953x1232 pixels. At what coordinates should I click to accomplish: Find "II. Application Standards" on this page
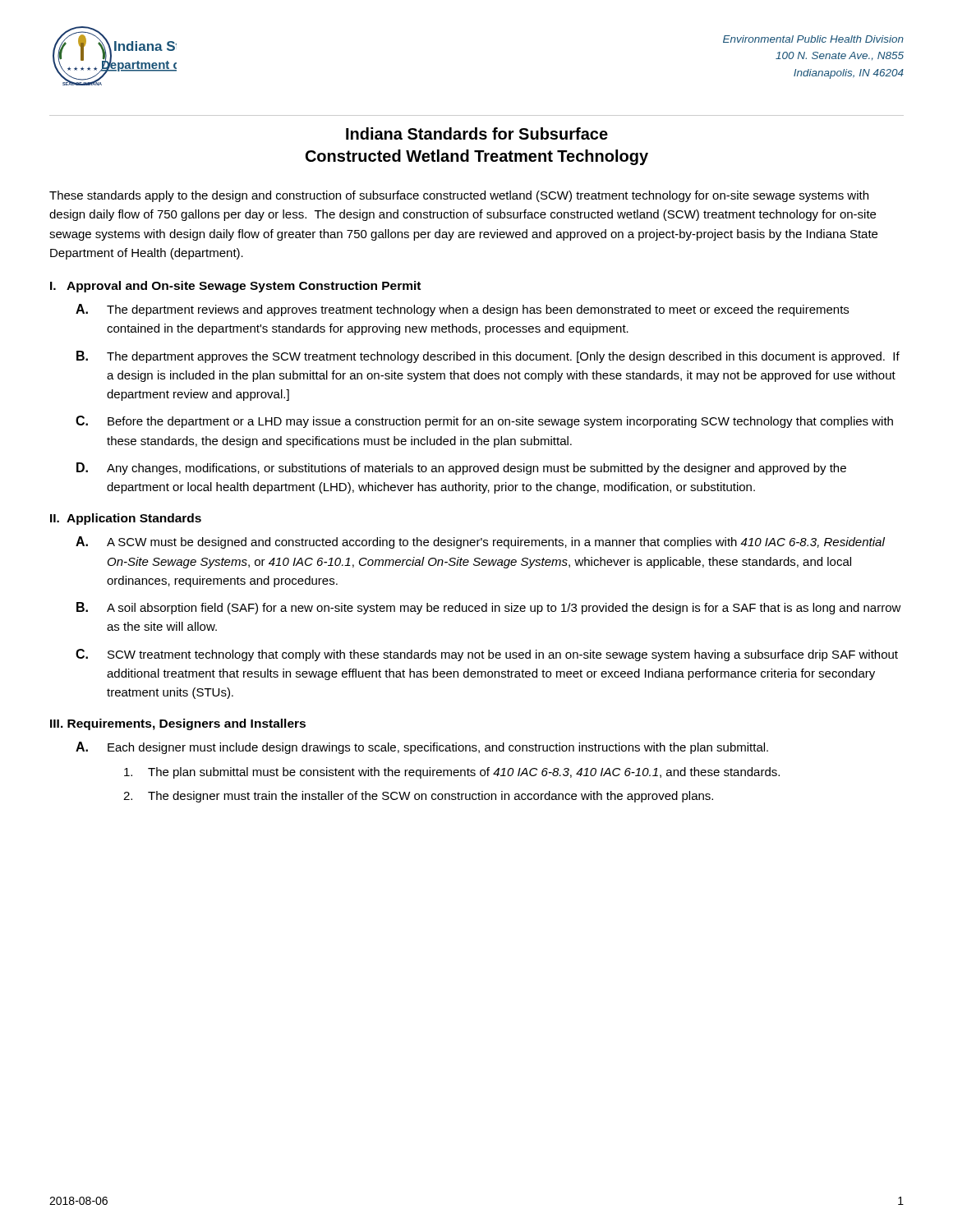point(125,518)
